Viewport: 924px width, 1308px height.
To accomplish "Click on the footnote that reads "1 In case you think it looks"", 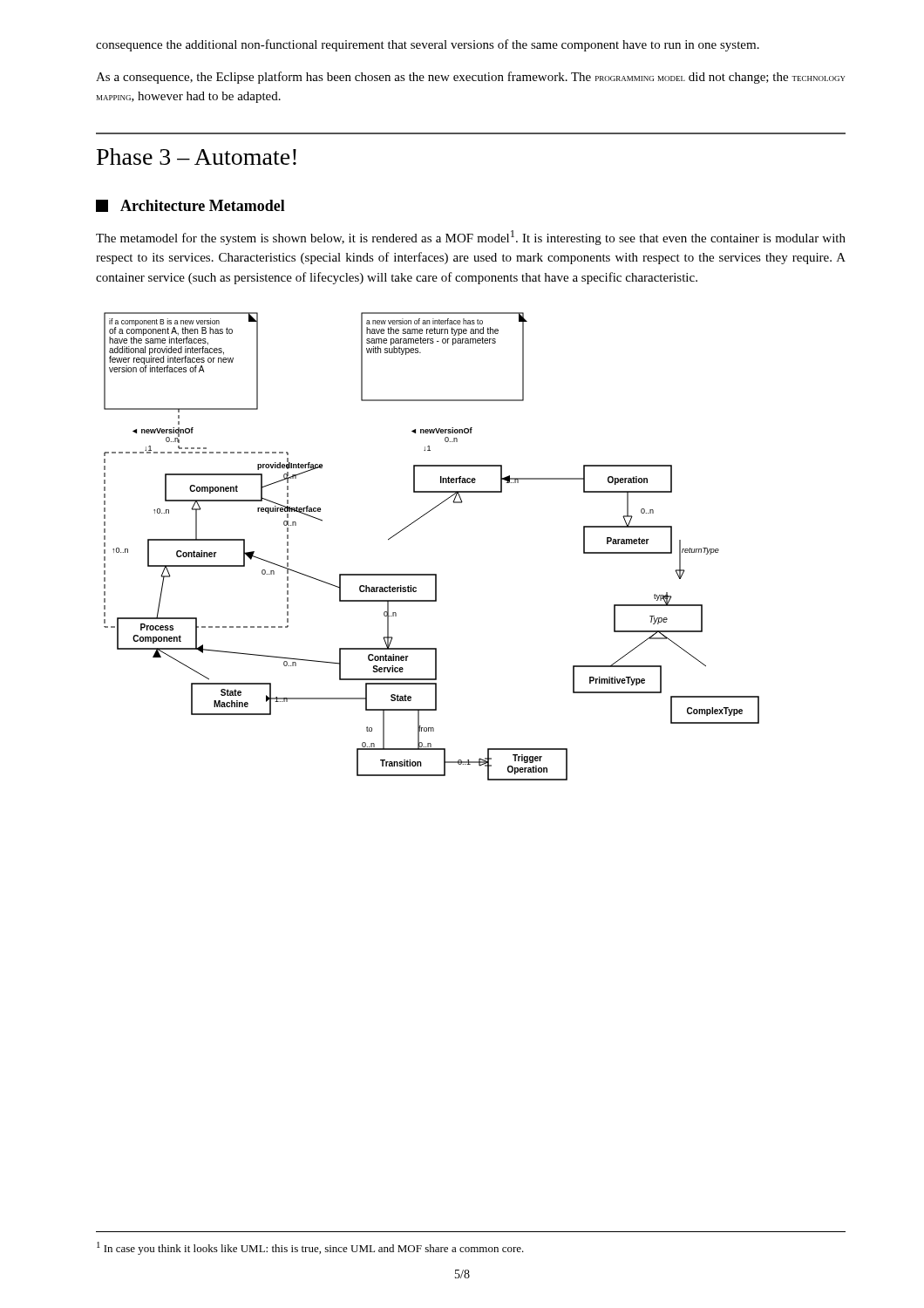I will coord(310,1247).
